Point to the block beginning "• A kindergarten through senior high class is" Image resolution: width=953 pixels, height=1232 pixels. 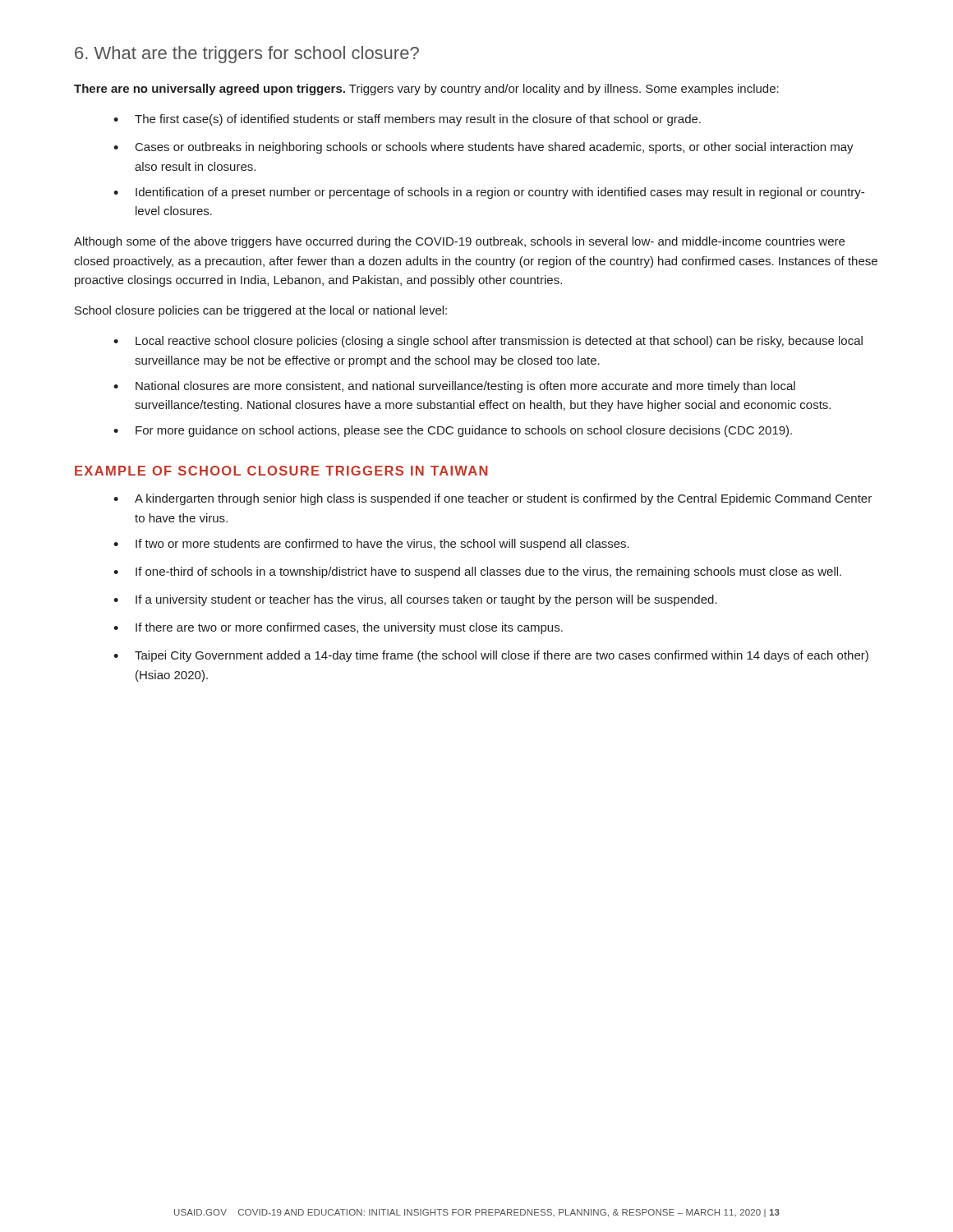pos(496,508)
